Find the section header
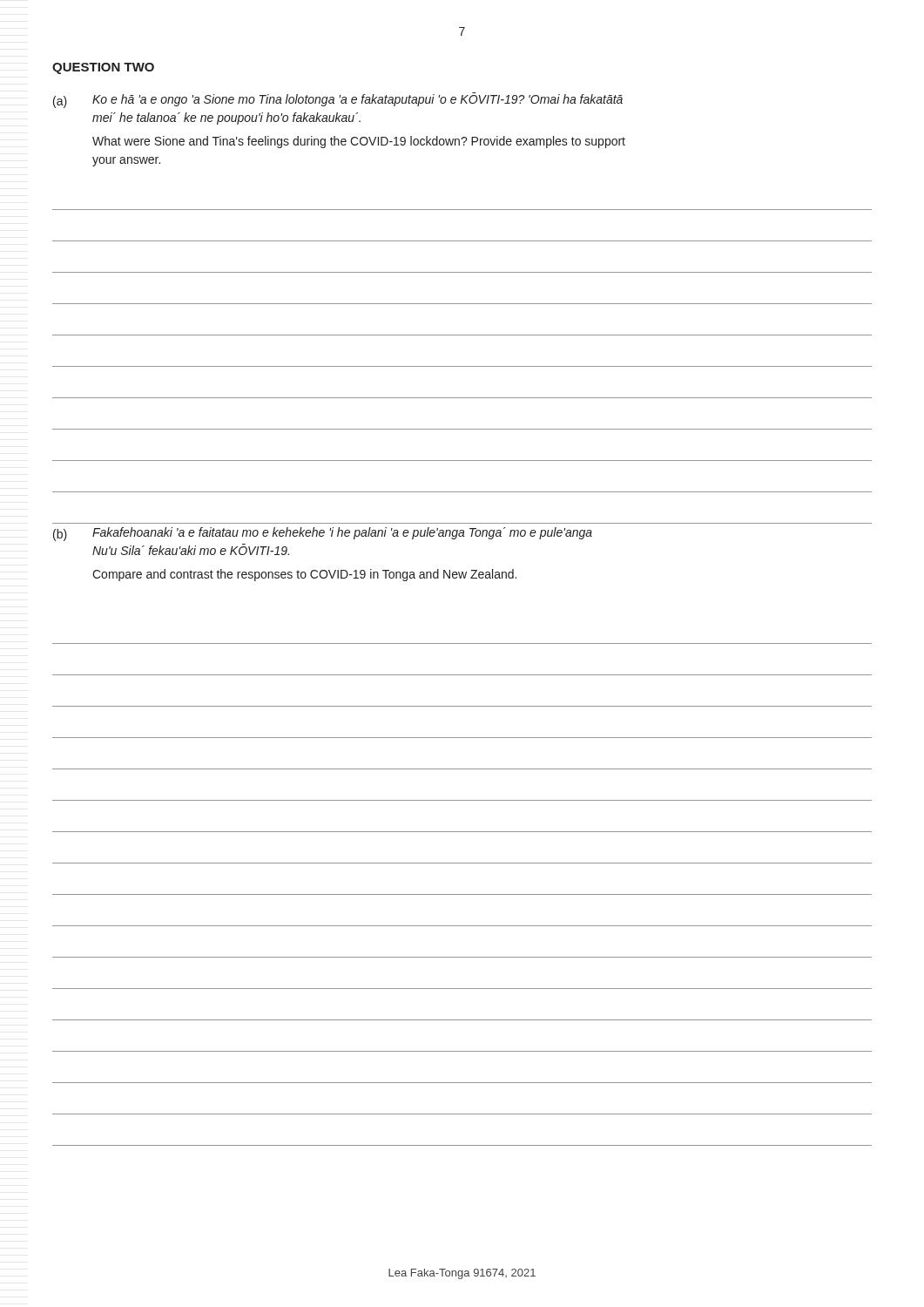 tap(103, 67)
